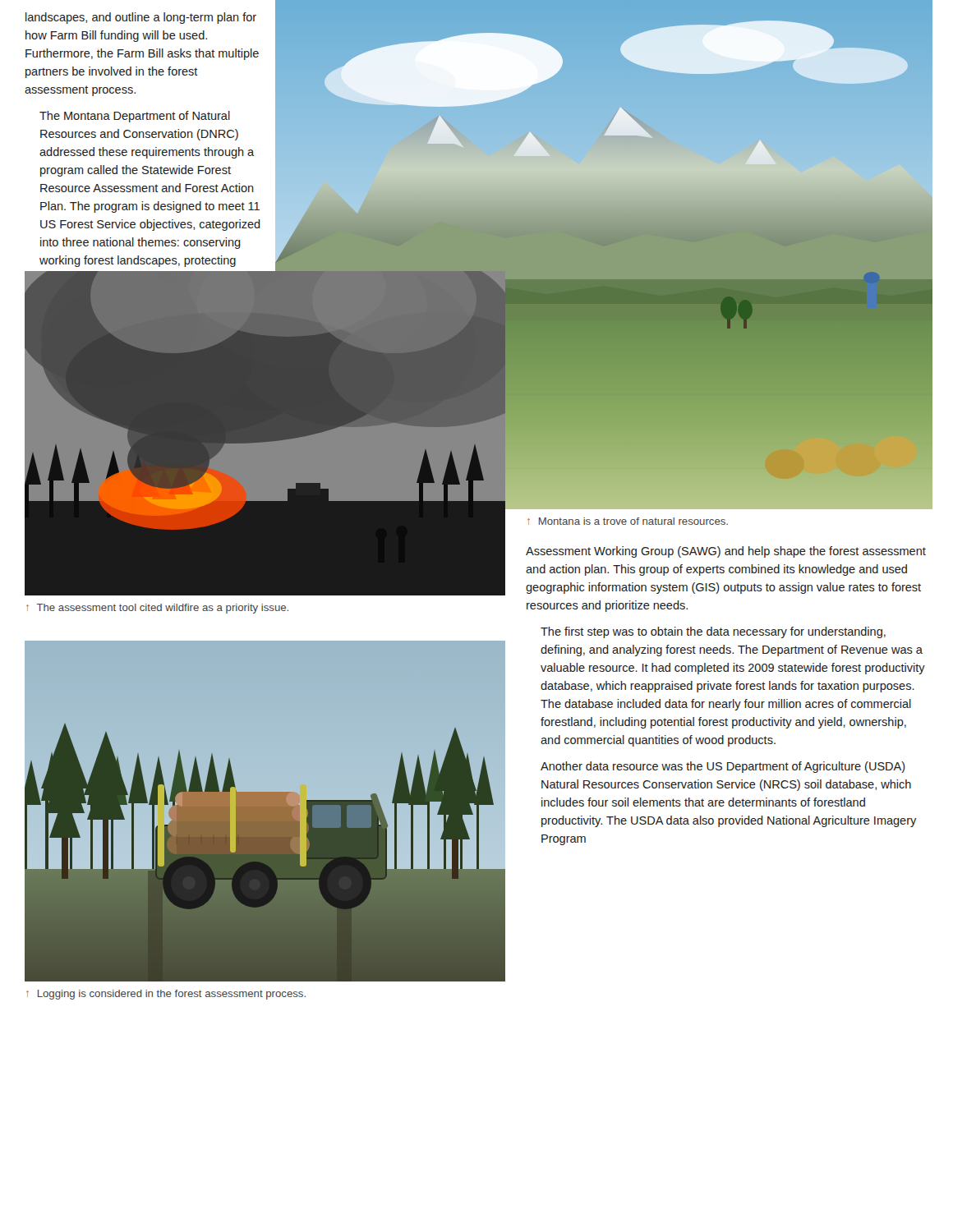
Task: Navigate to the region starting "↑ Logging is considered in"
Action: (x=166, y=993)
